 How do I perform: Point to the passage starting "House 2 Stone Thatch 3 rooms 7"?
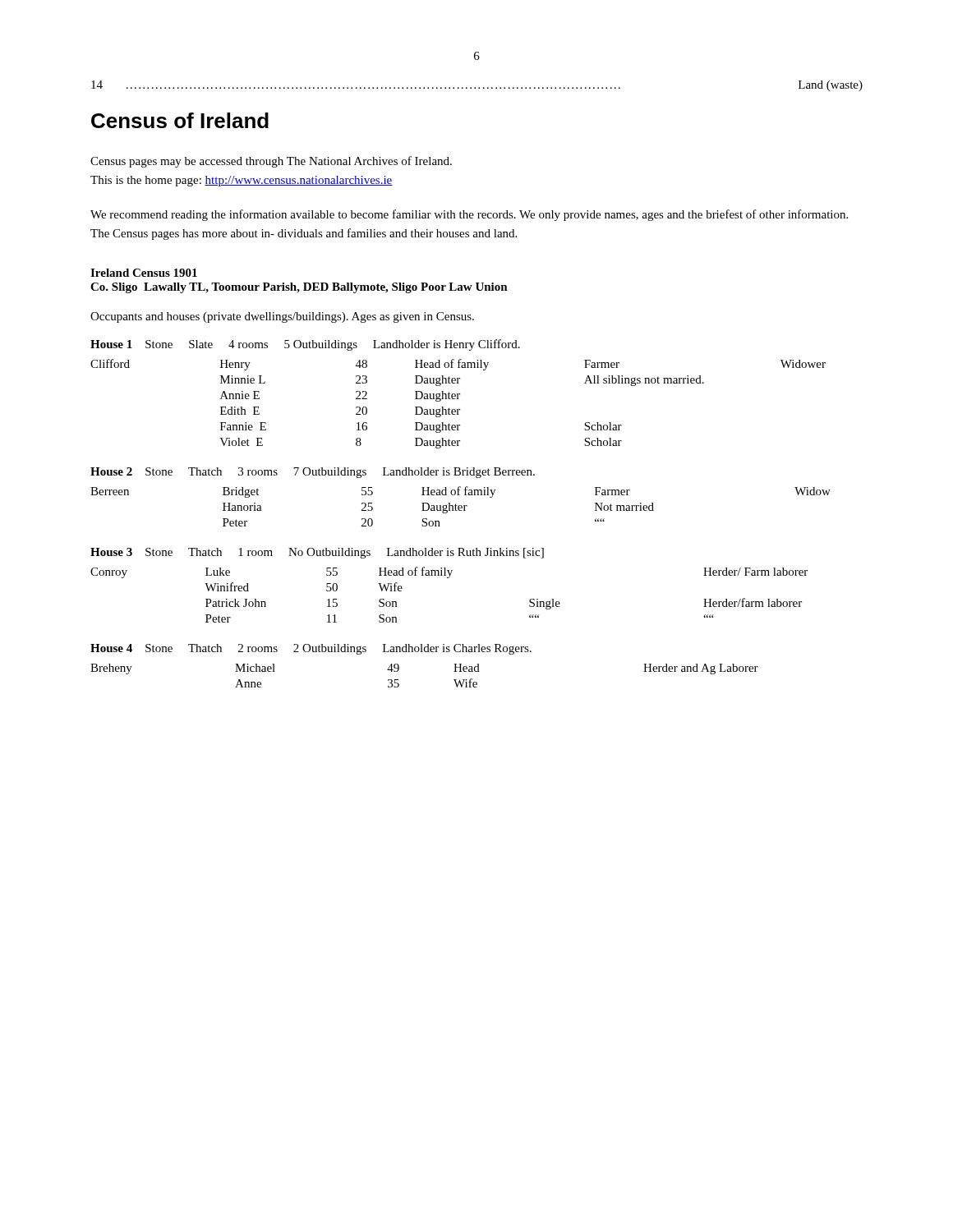pyautogui.click(x=313, y=472)
